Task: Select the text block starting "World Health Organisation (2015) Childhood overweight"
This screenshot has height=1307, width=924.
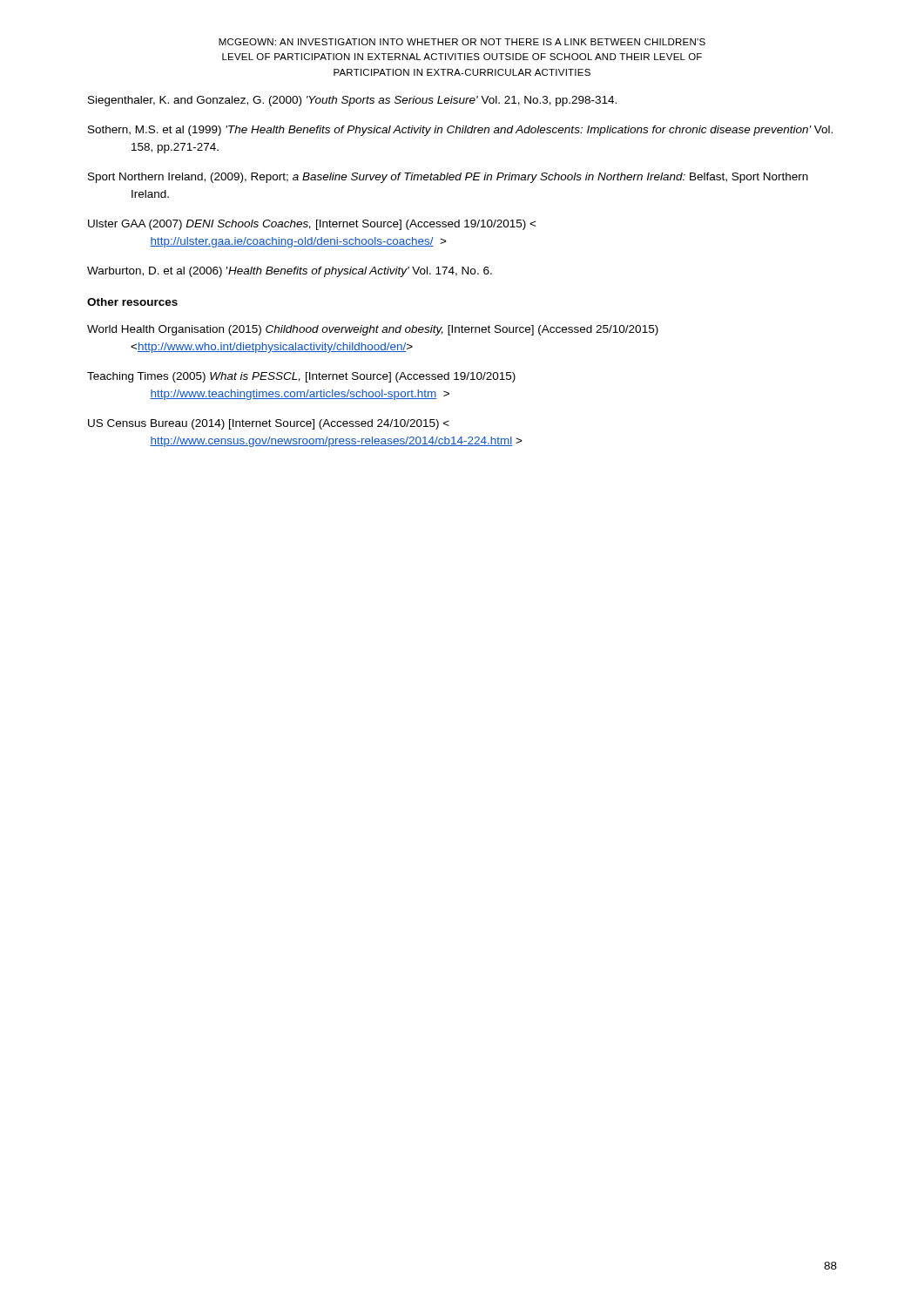Action: pos(462,385)
